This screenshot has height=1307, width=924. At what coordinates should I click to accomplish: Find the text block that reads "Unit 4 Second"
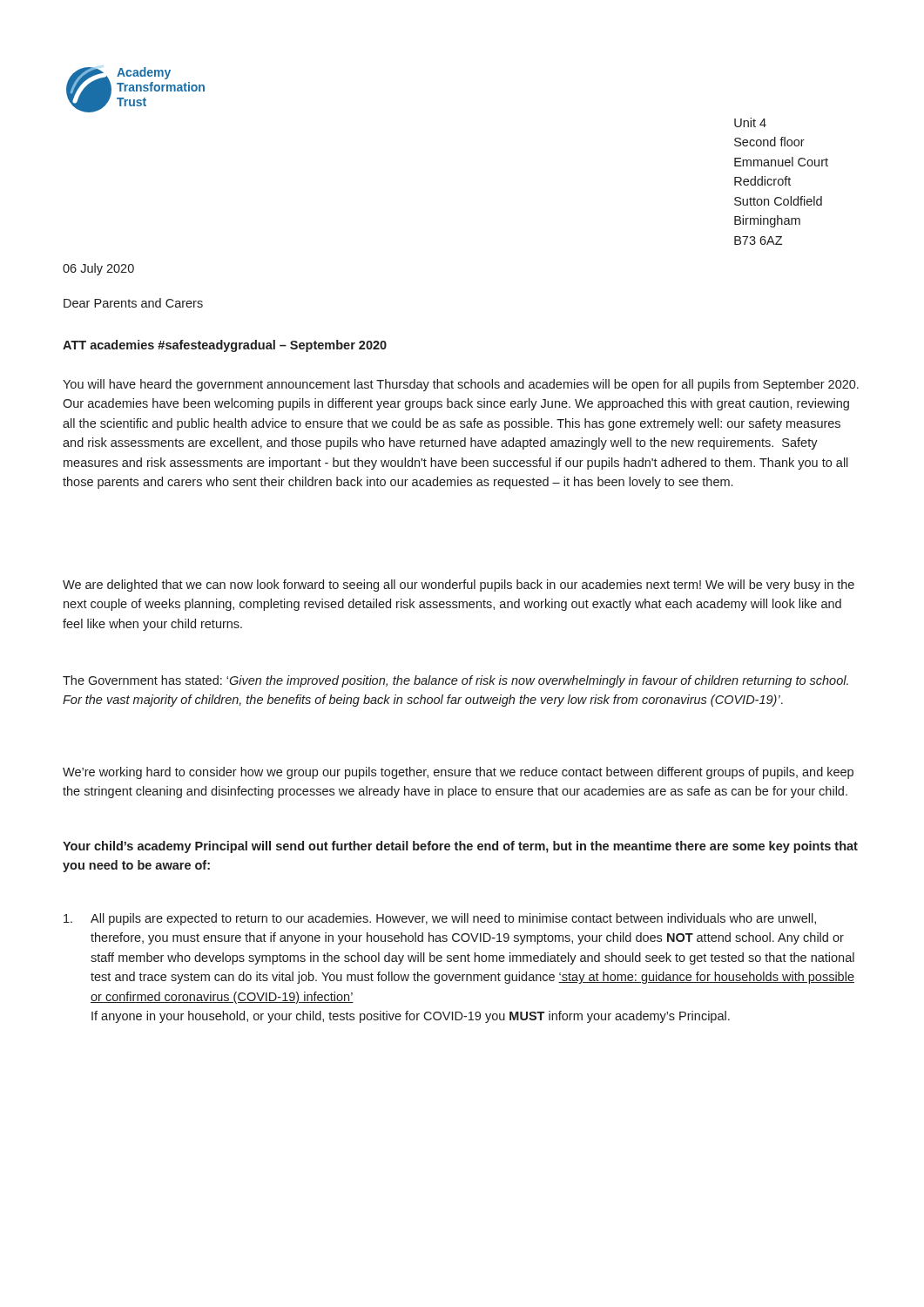[781, 182]
